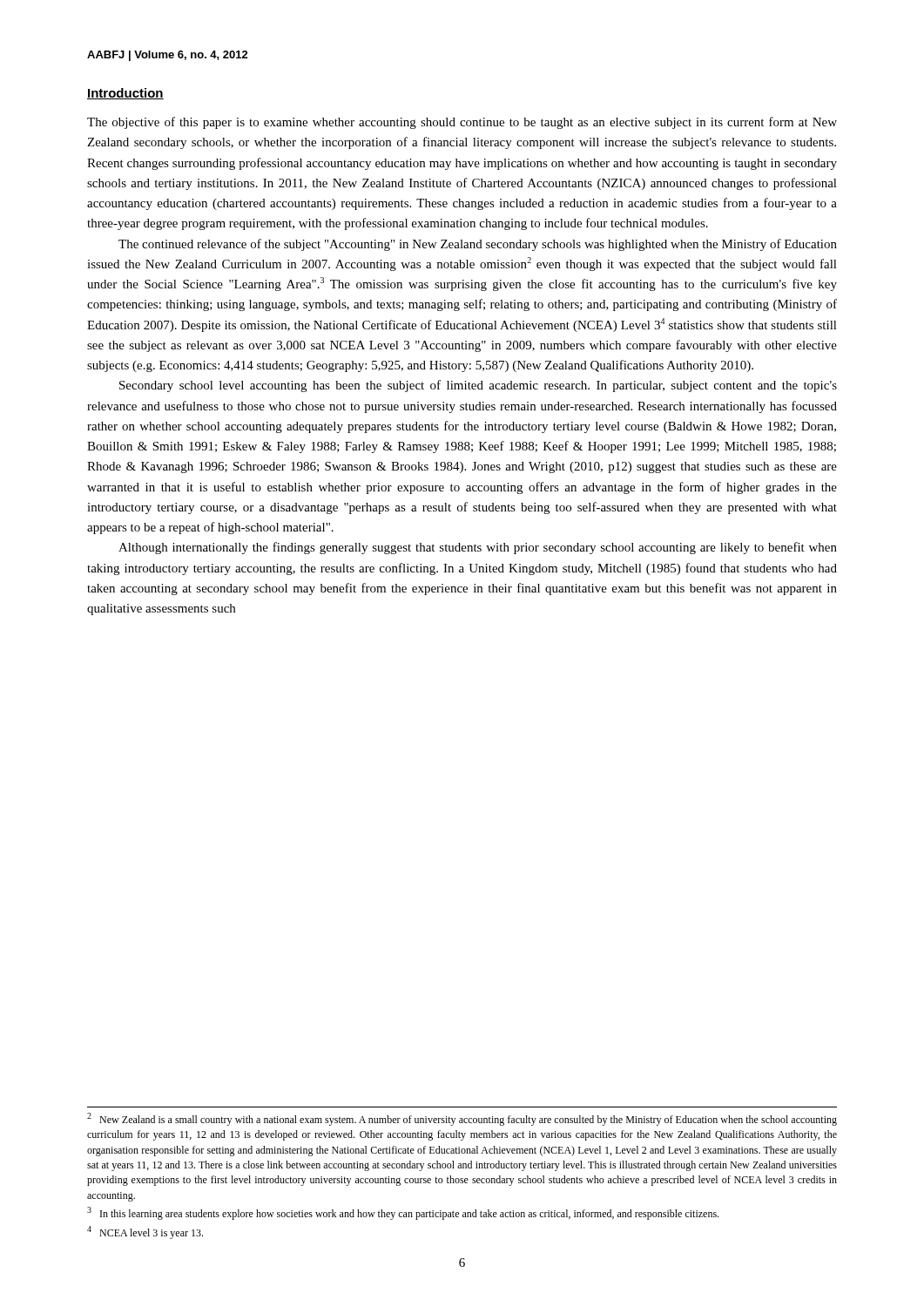Locate the footnote containing "2 New Zealand is a"
Screen dimensions: 1307x924
[x=462, y=1157]
